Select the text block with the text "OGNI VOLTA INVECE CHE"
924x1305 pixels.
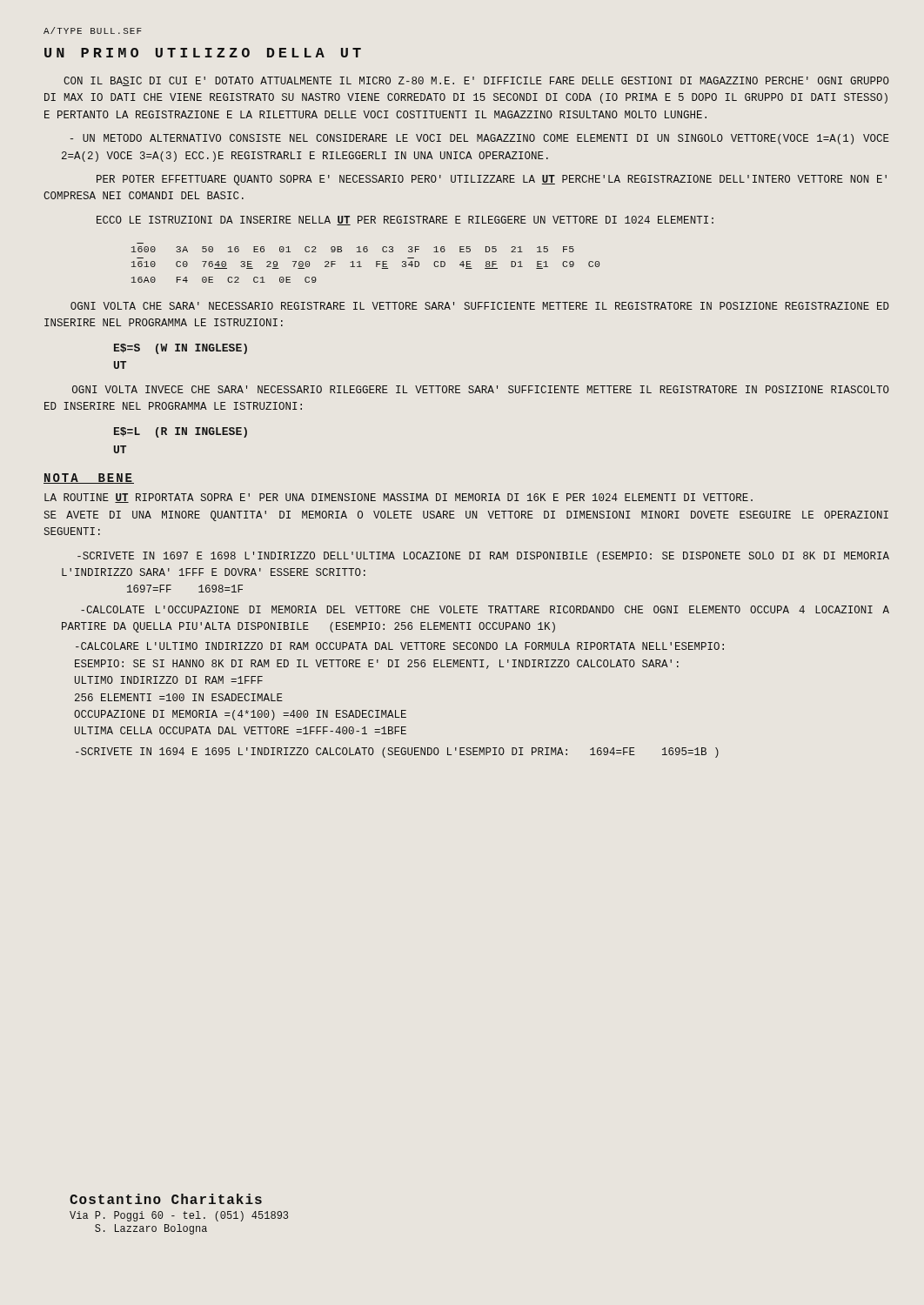(466, 399)
